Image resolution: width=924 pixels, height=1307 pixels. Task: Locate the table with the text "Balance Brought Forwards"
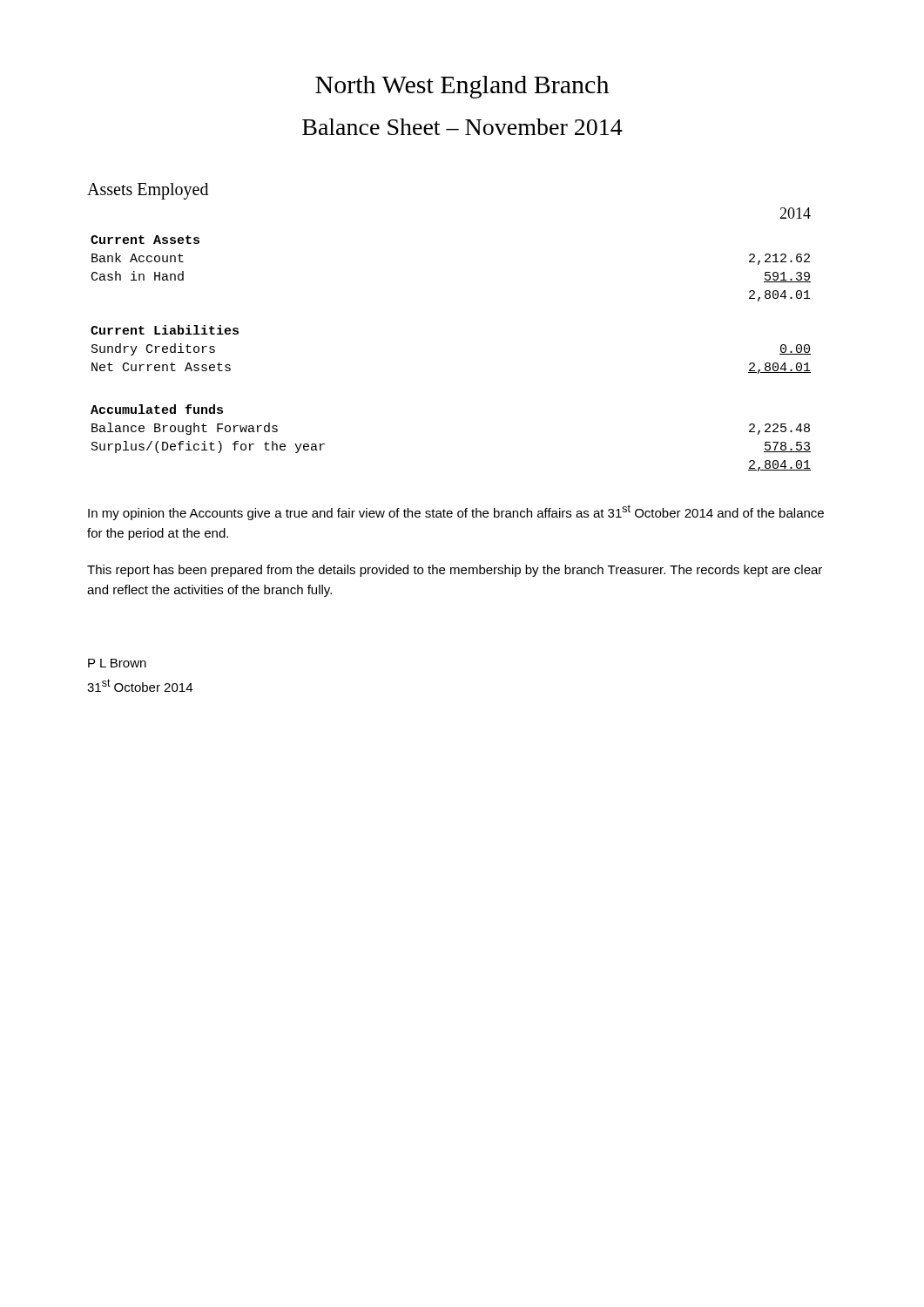(x=462, y=339)
